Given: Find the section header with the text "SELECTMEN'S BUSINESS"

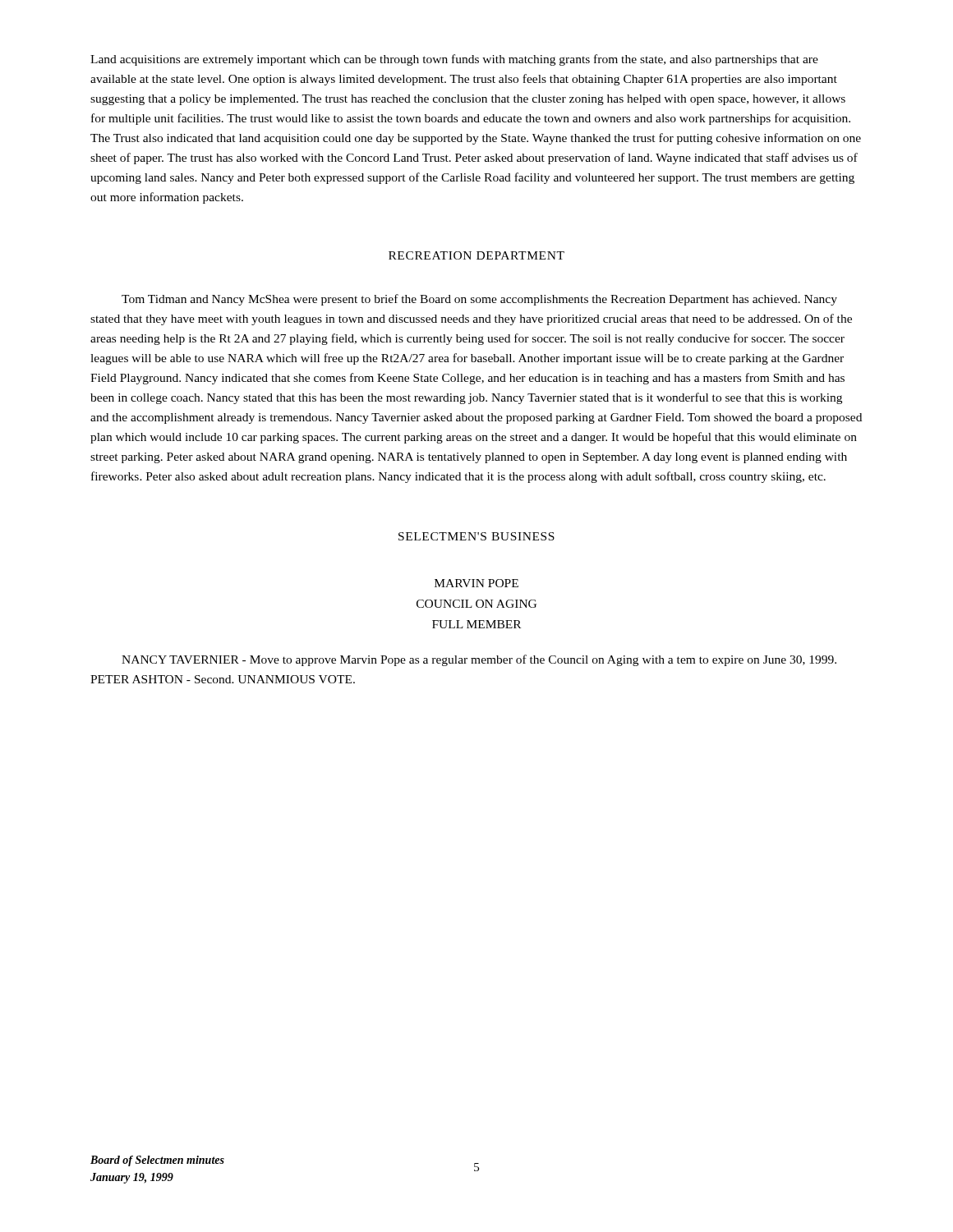Looking at the screenshot, I should tap(476, 536).
